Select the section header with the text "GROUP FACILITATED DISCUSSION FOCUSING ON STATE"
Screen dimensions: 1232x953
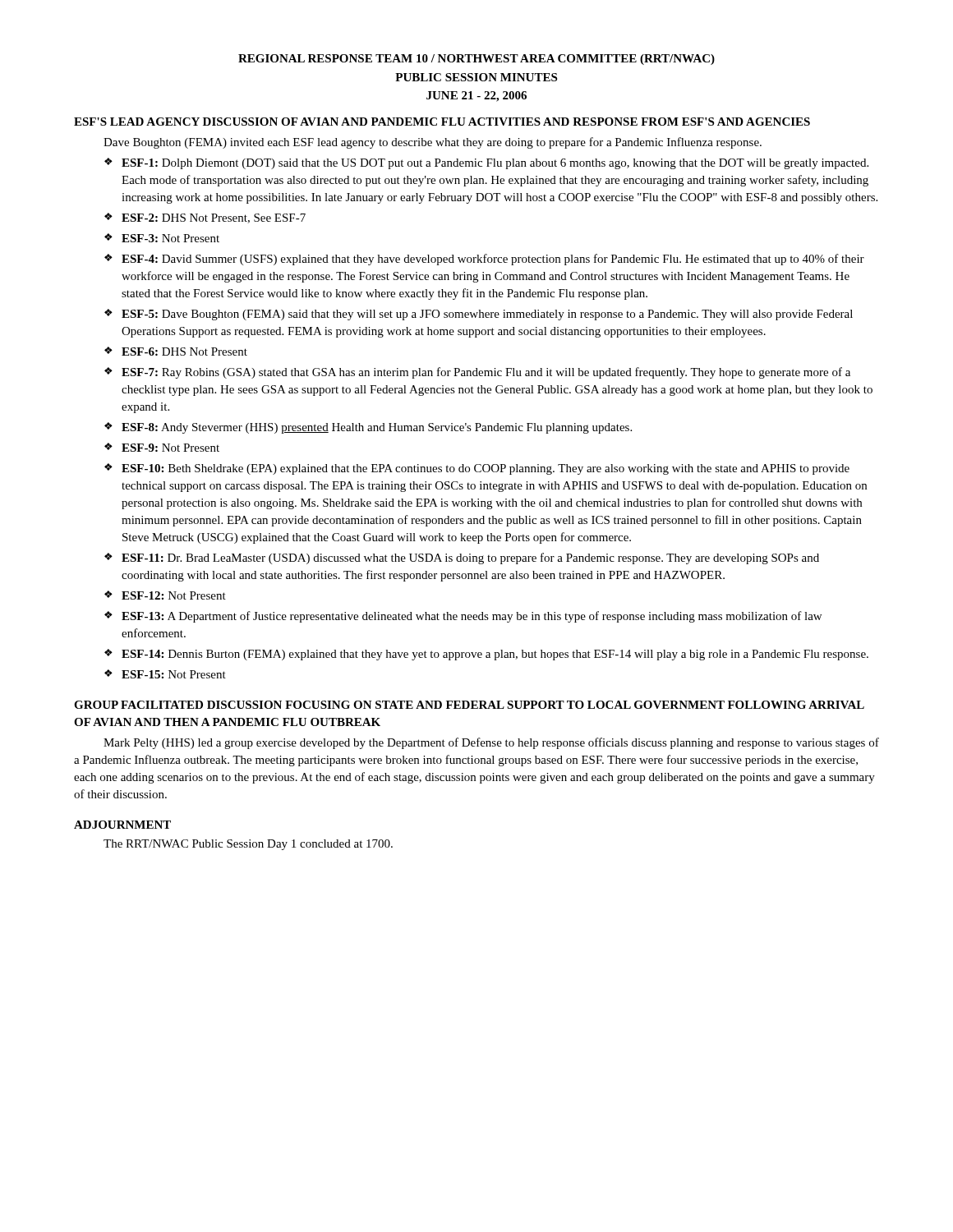469,713
